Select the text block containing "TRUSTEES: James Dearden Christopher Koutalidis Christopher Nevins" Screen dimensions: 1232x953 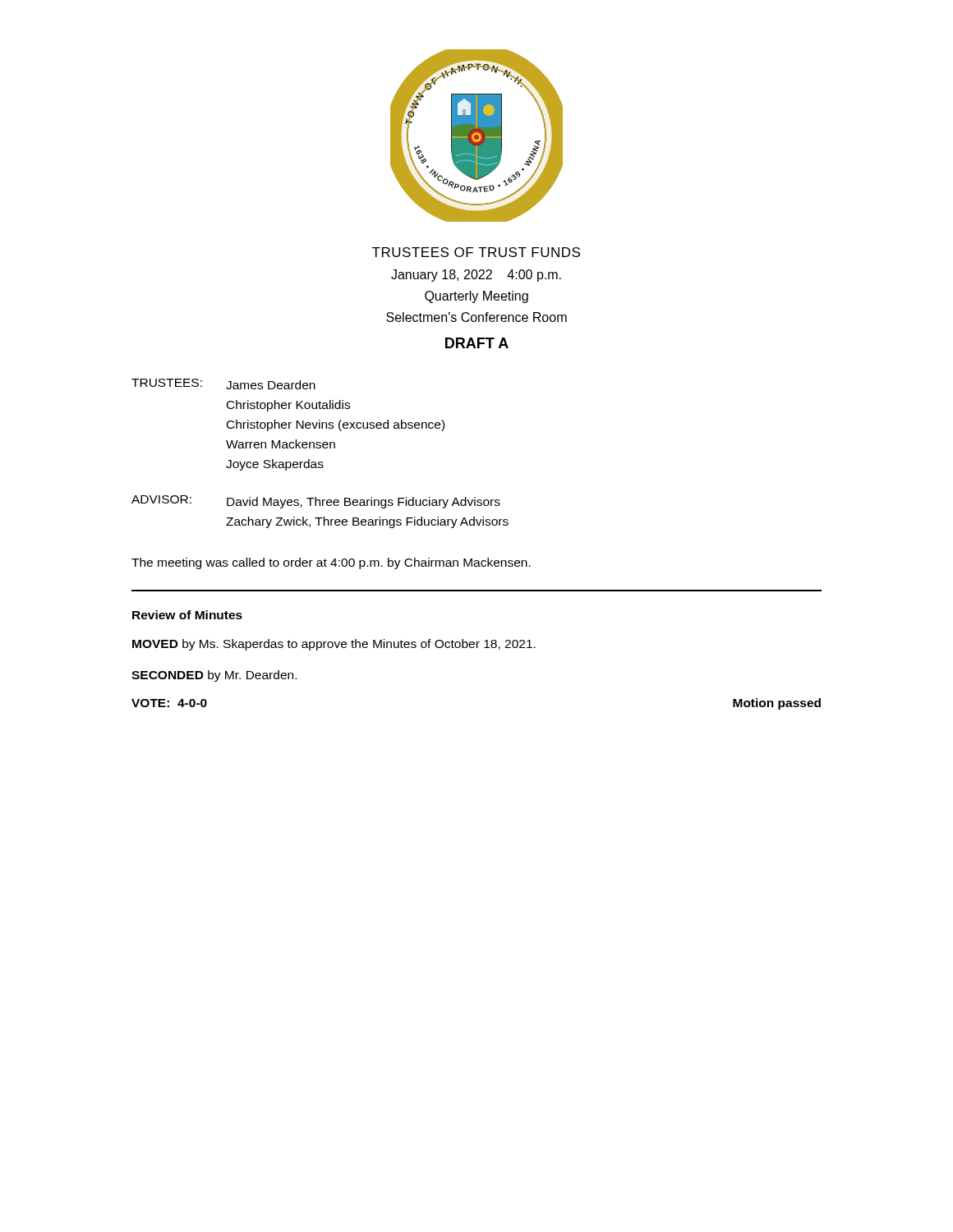pos(288,425)
